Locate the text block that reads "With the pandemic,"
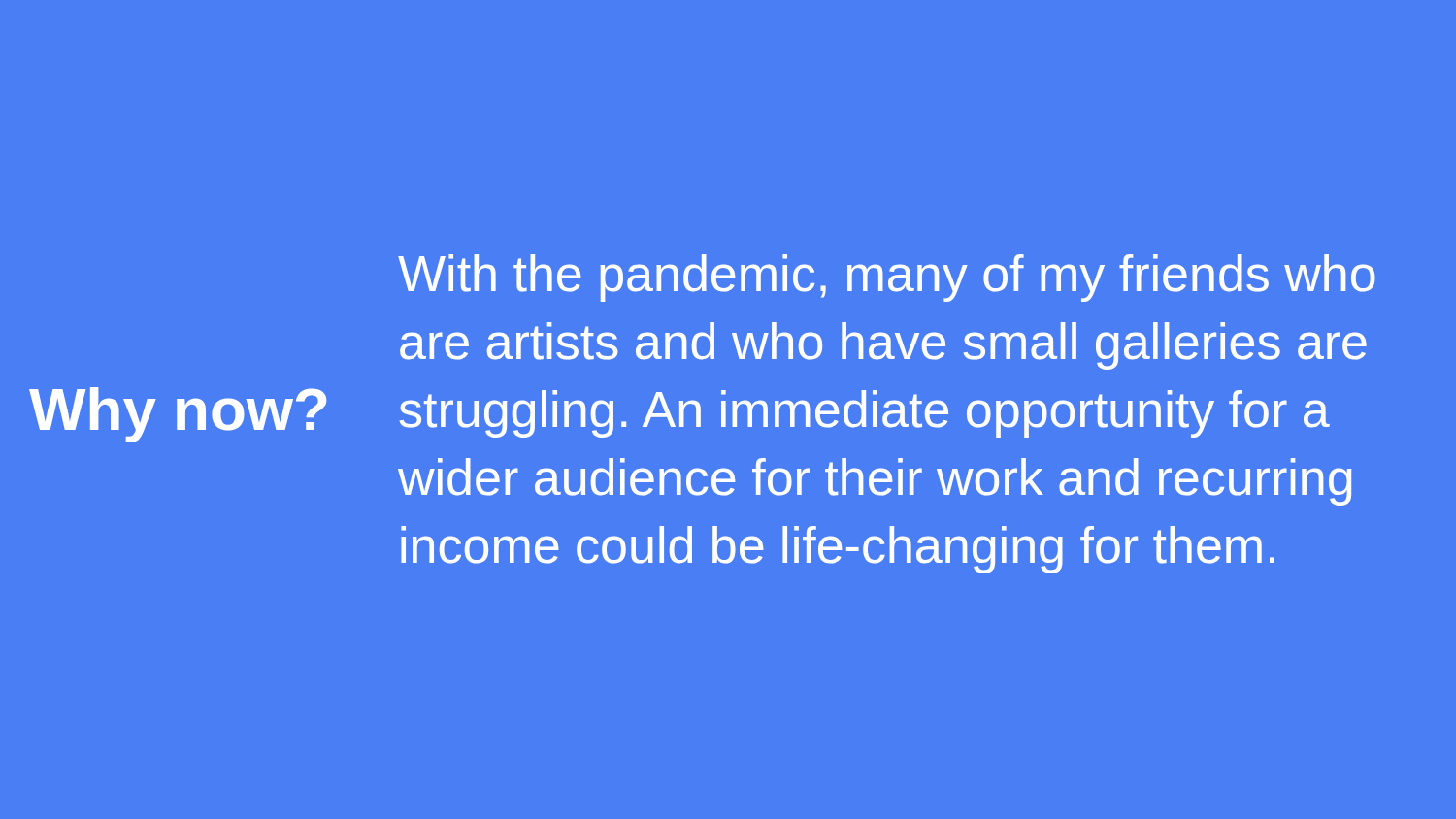The image size is (1456, 819). coord(888,409)
